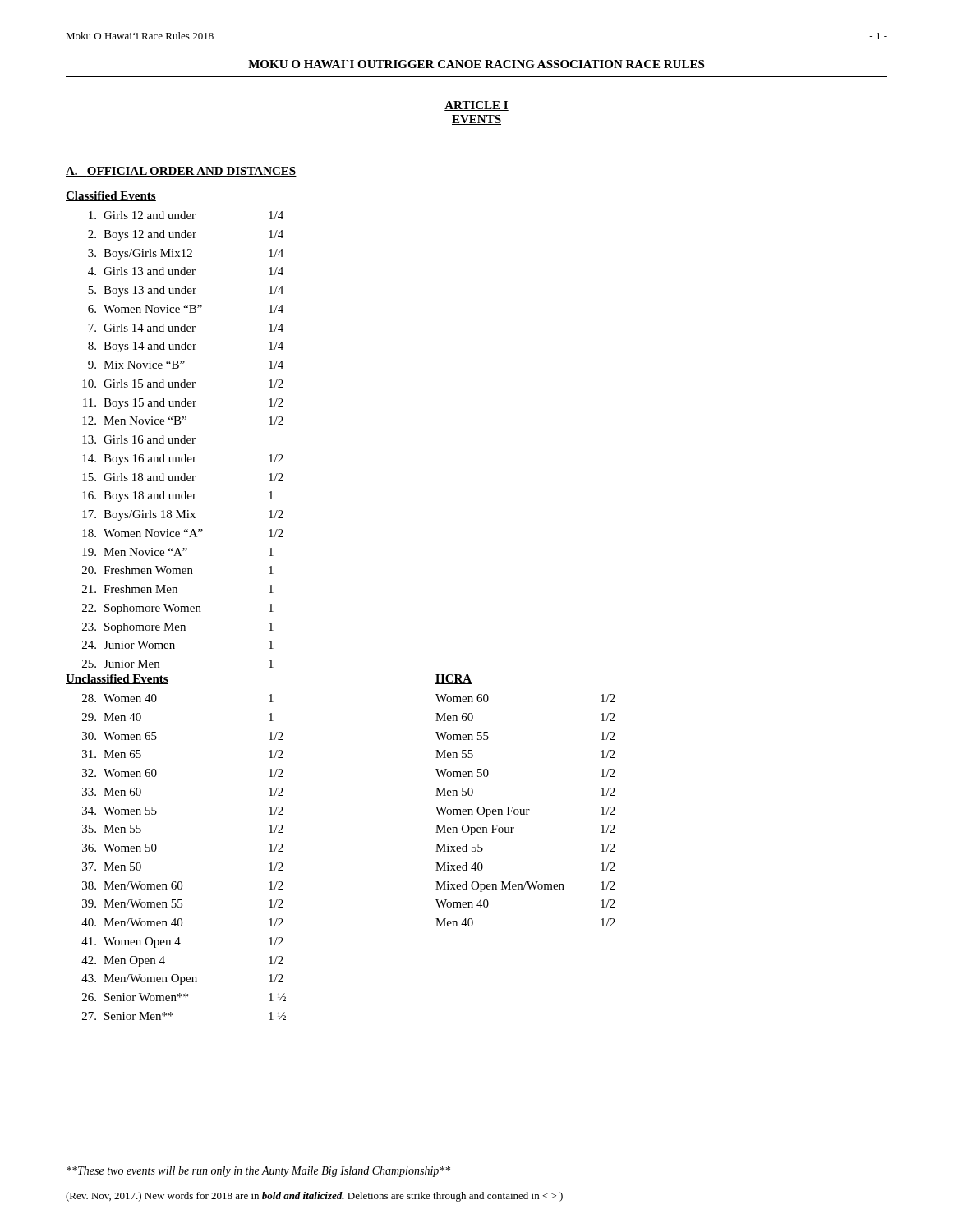Find the text starting "8.Boys 14 and under1/4"

point(191,347)
